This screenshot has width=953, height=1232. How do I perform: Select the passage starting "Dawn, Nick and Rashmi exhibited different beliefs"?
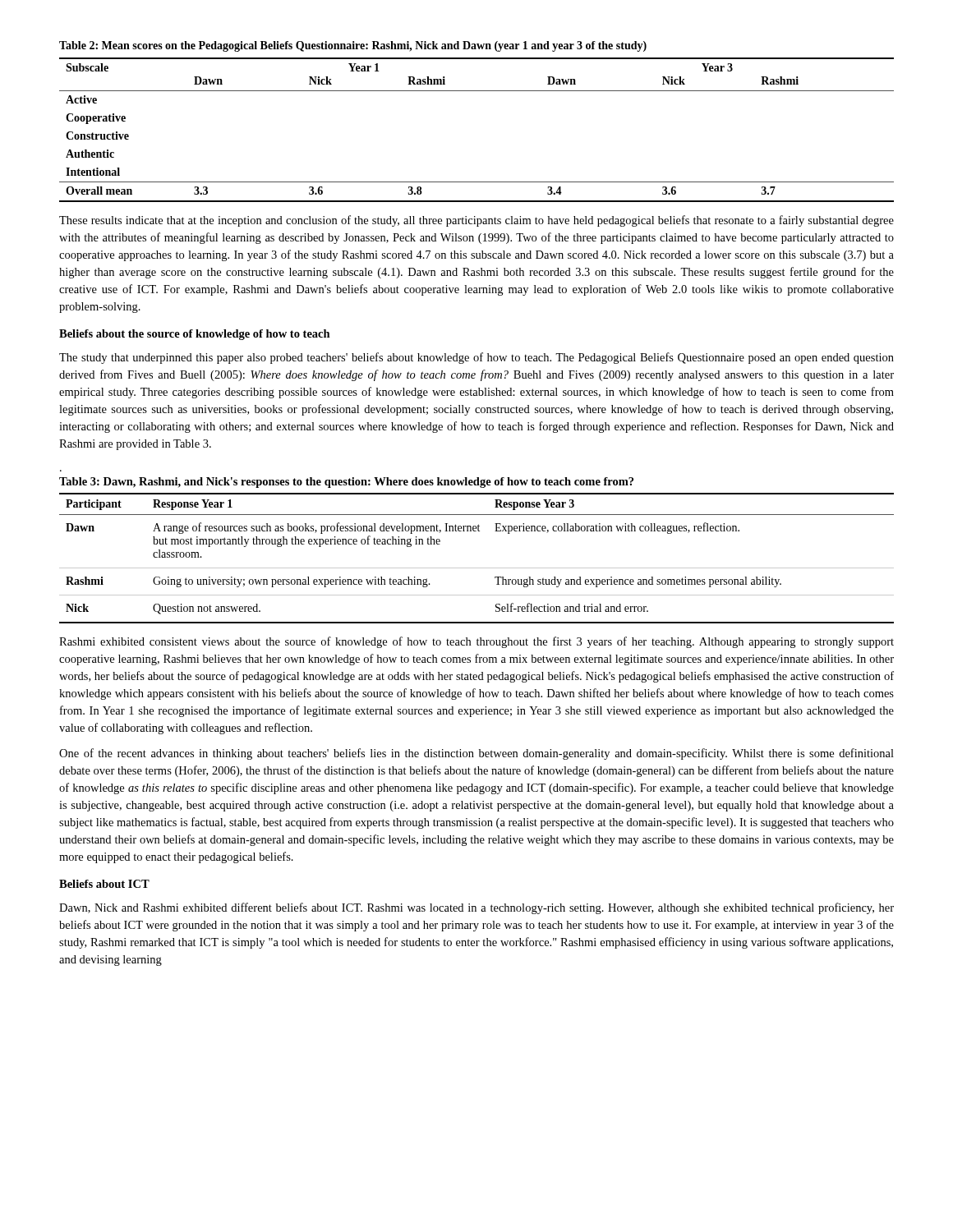coord(476,934)
